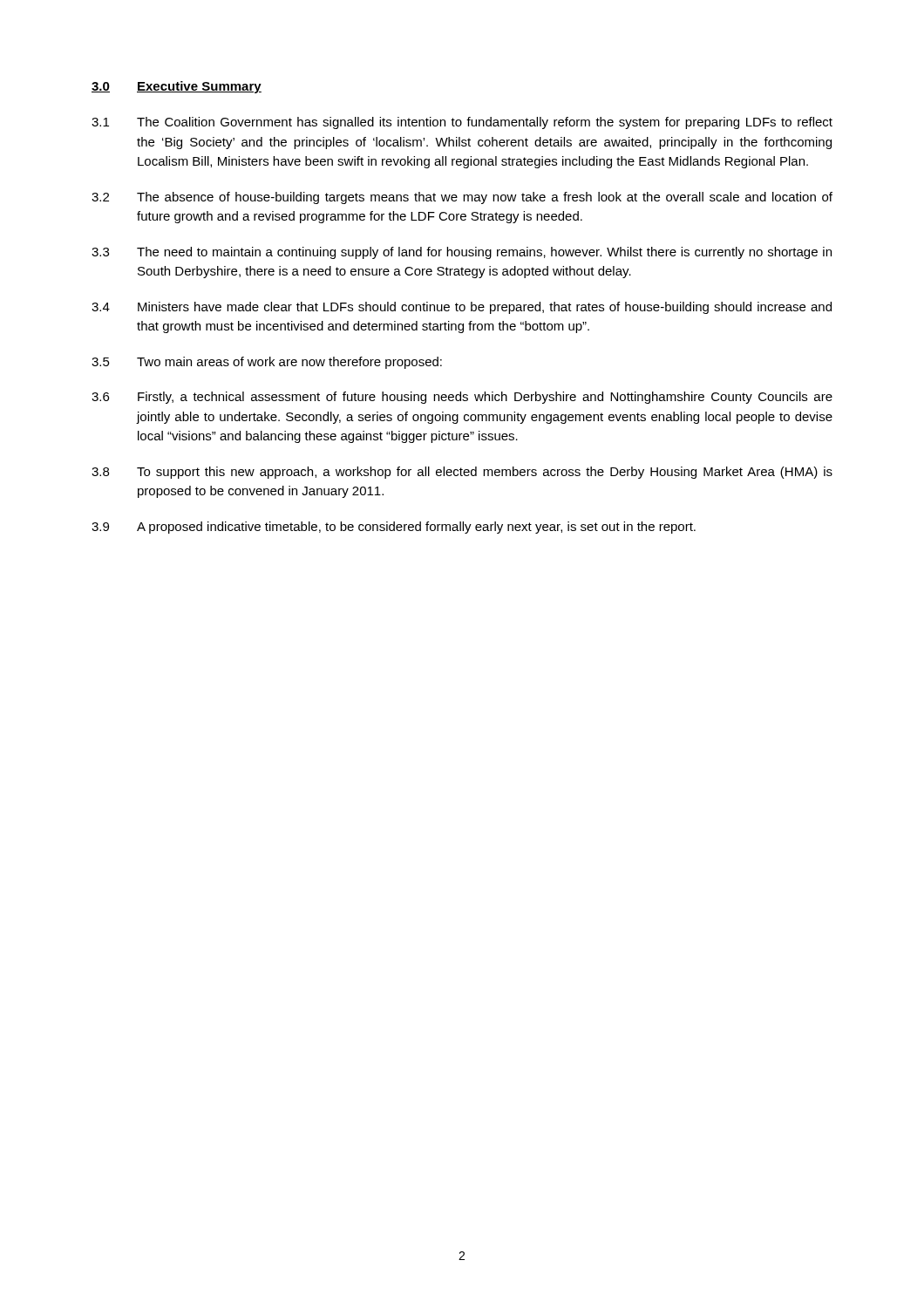924x1308 pixels.
Task: Click on the passage starting "1 The Coalition Government has signalled its intention"
Action: coord(462,142)
